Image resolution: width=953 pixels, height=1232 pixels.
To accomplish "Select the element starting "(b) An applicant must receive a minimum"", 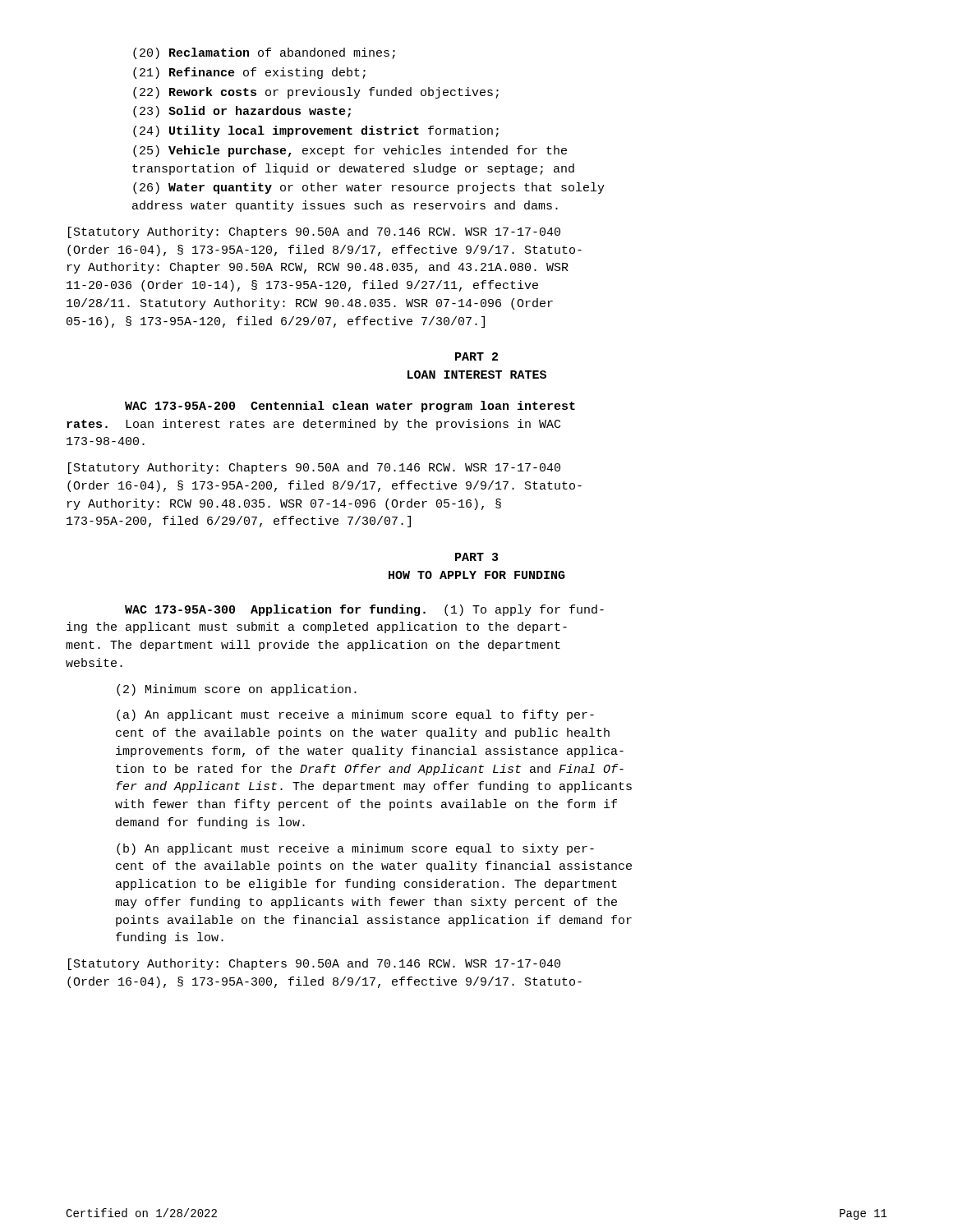I will [374, 894].
